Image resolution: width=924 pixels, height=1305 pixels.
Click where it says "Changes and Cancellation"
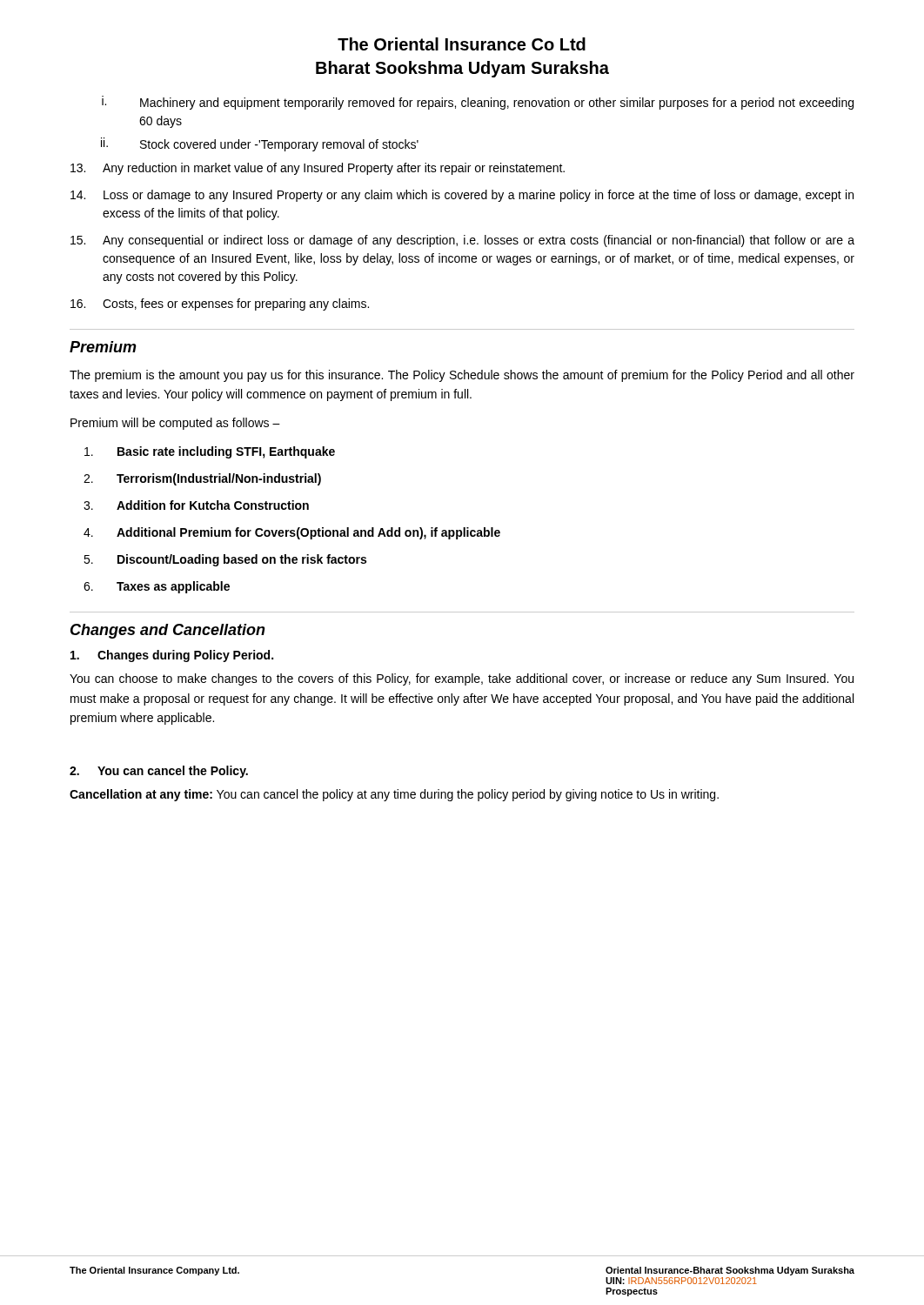point(168,631)
